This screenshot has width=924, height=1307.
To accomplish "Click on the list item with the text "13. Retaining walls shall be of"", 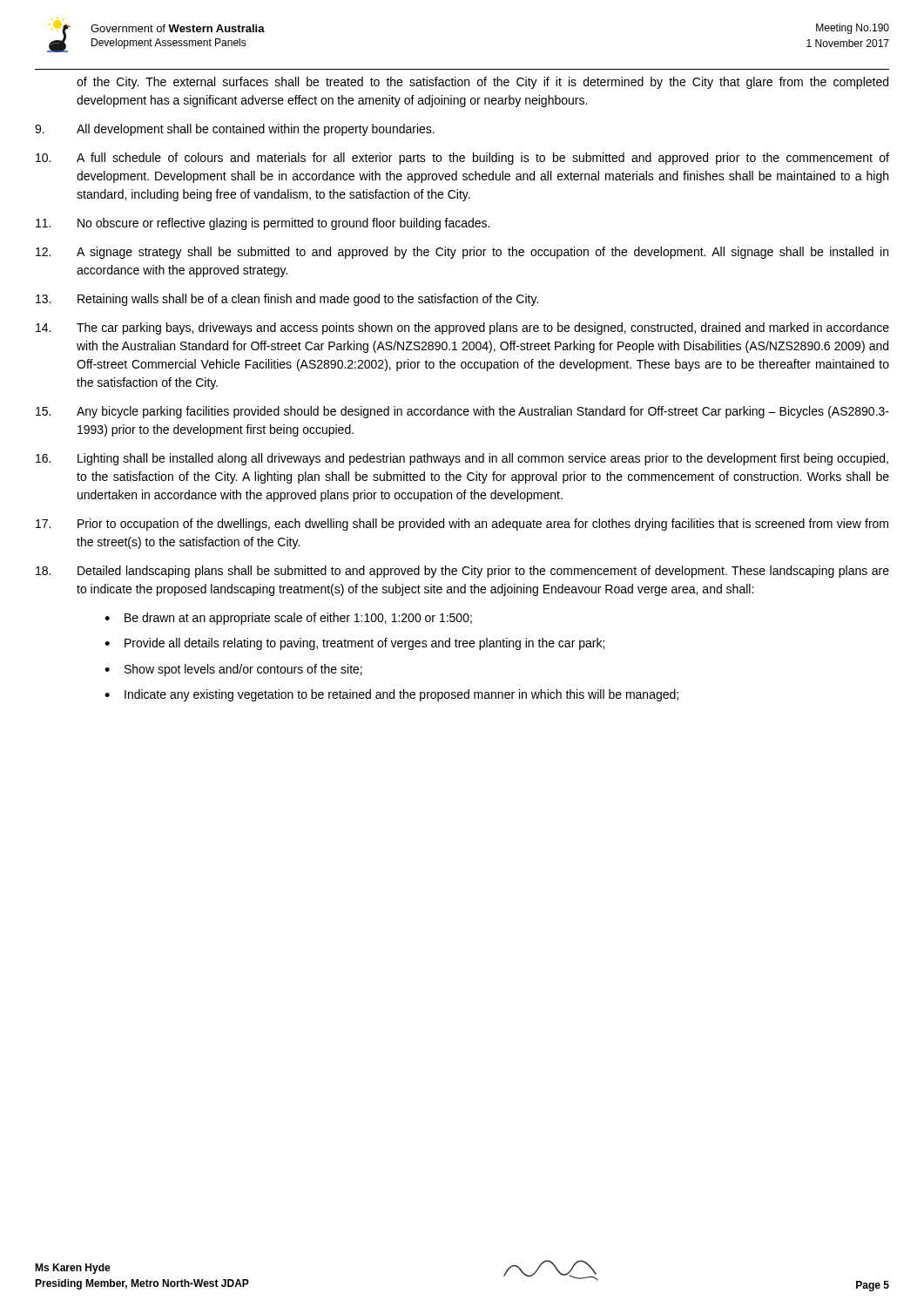I will pyautogui.click(x=462, y=299).
